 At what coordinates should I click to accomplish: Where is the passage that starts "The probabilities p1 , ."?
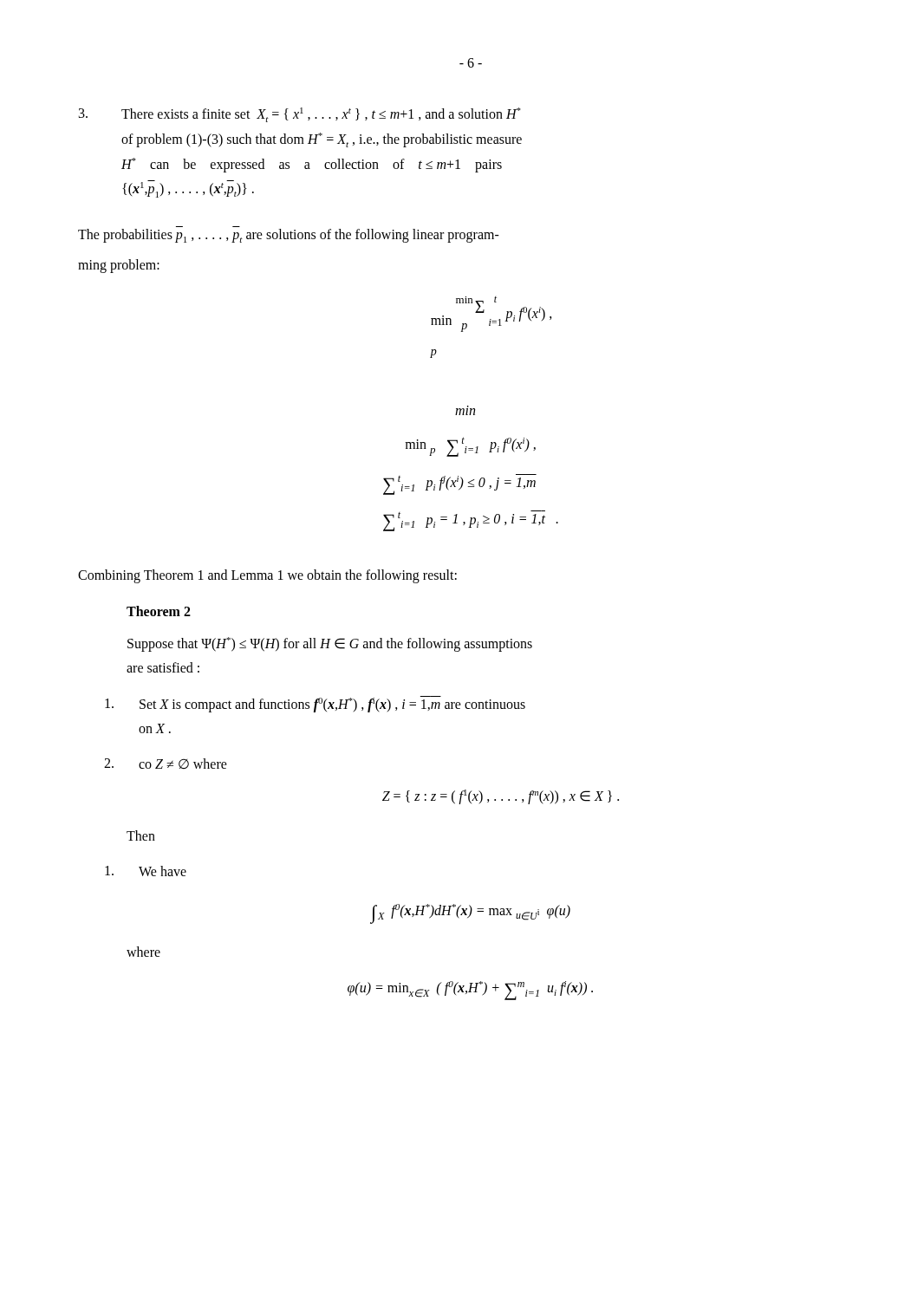click(289, 236)
